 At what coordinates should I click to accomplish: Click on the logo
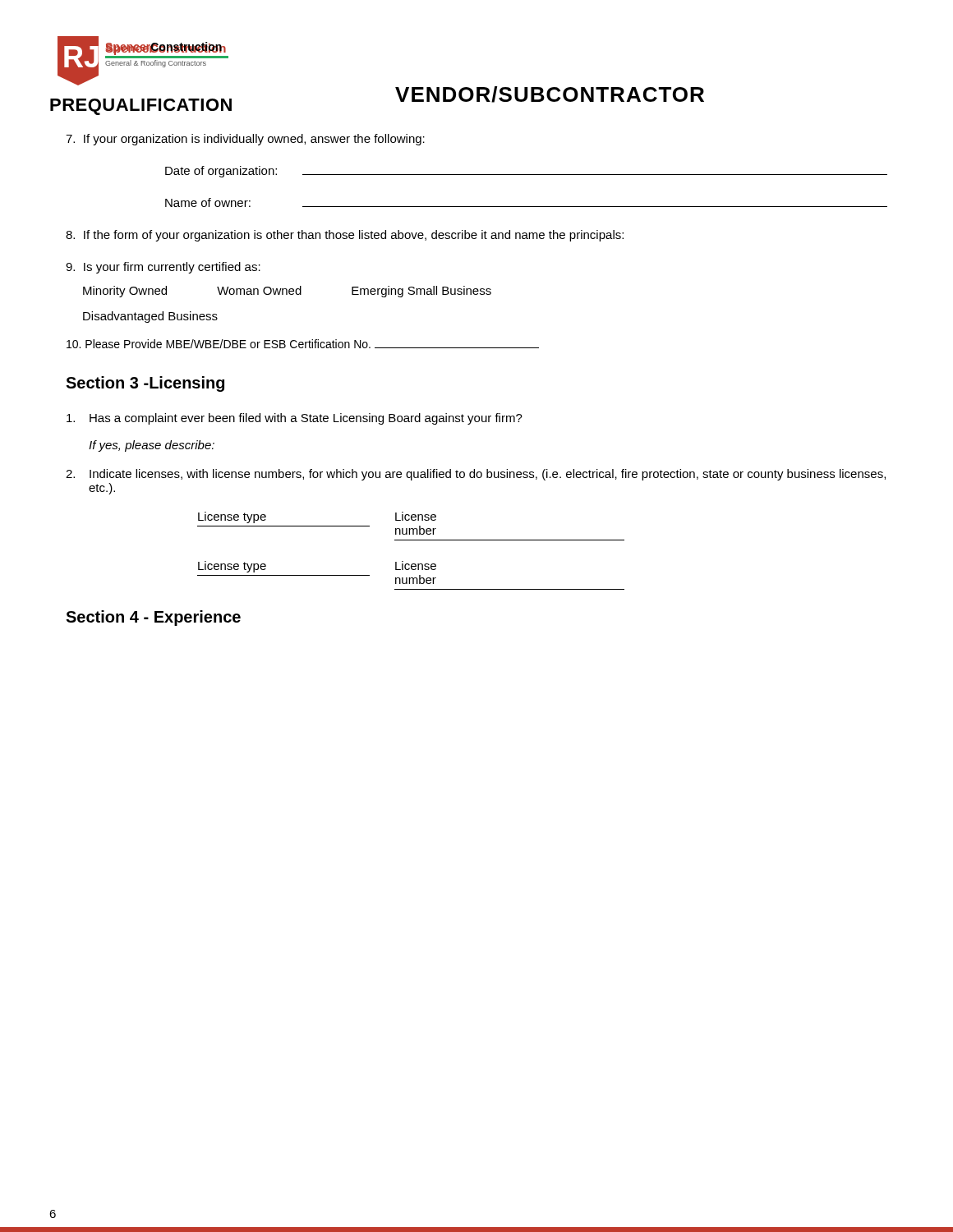point(140,62)
